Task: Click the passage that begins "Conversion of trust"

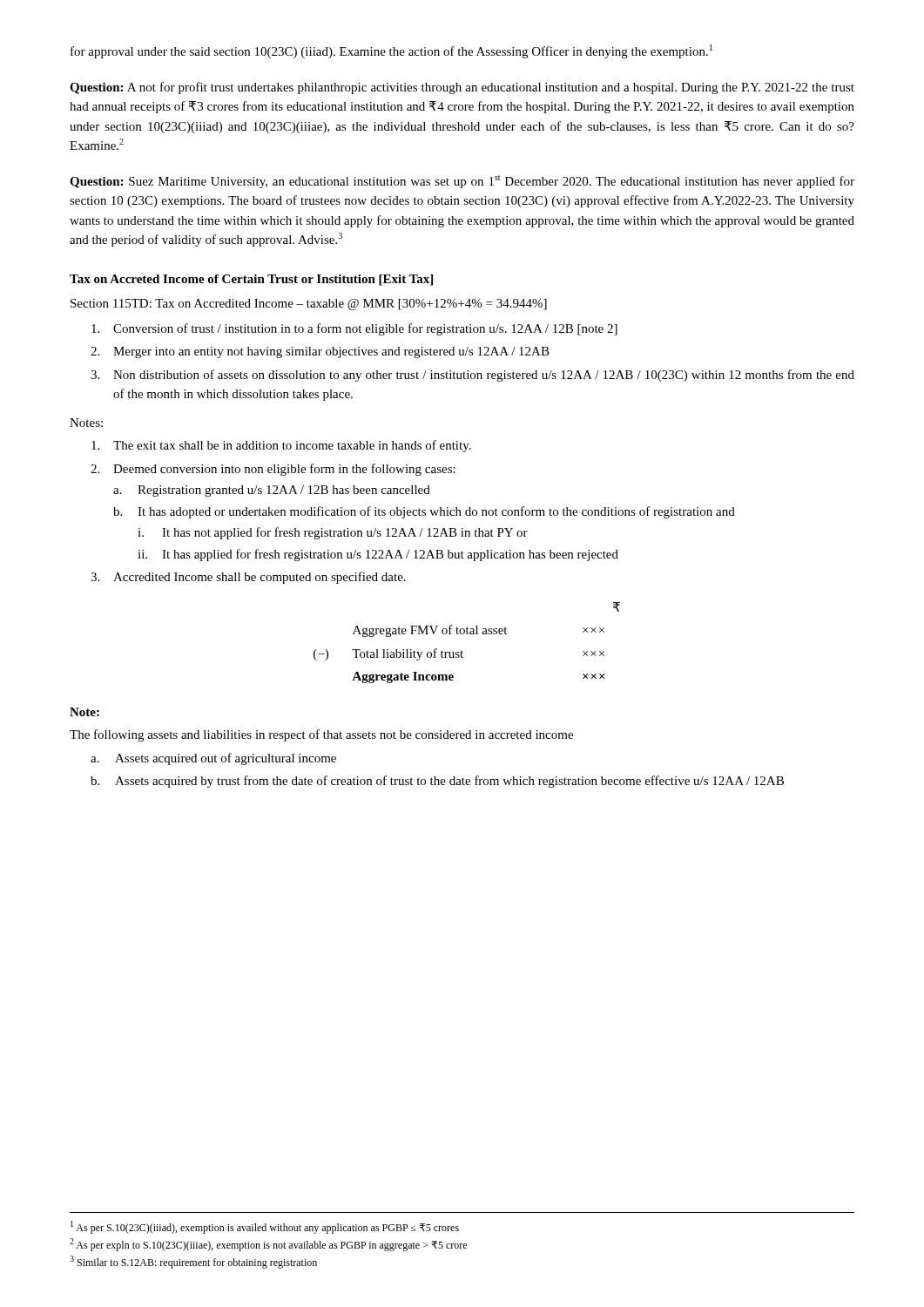Action: (x=472, y=328)
